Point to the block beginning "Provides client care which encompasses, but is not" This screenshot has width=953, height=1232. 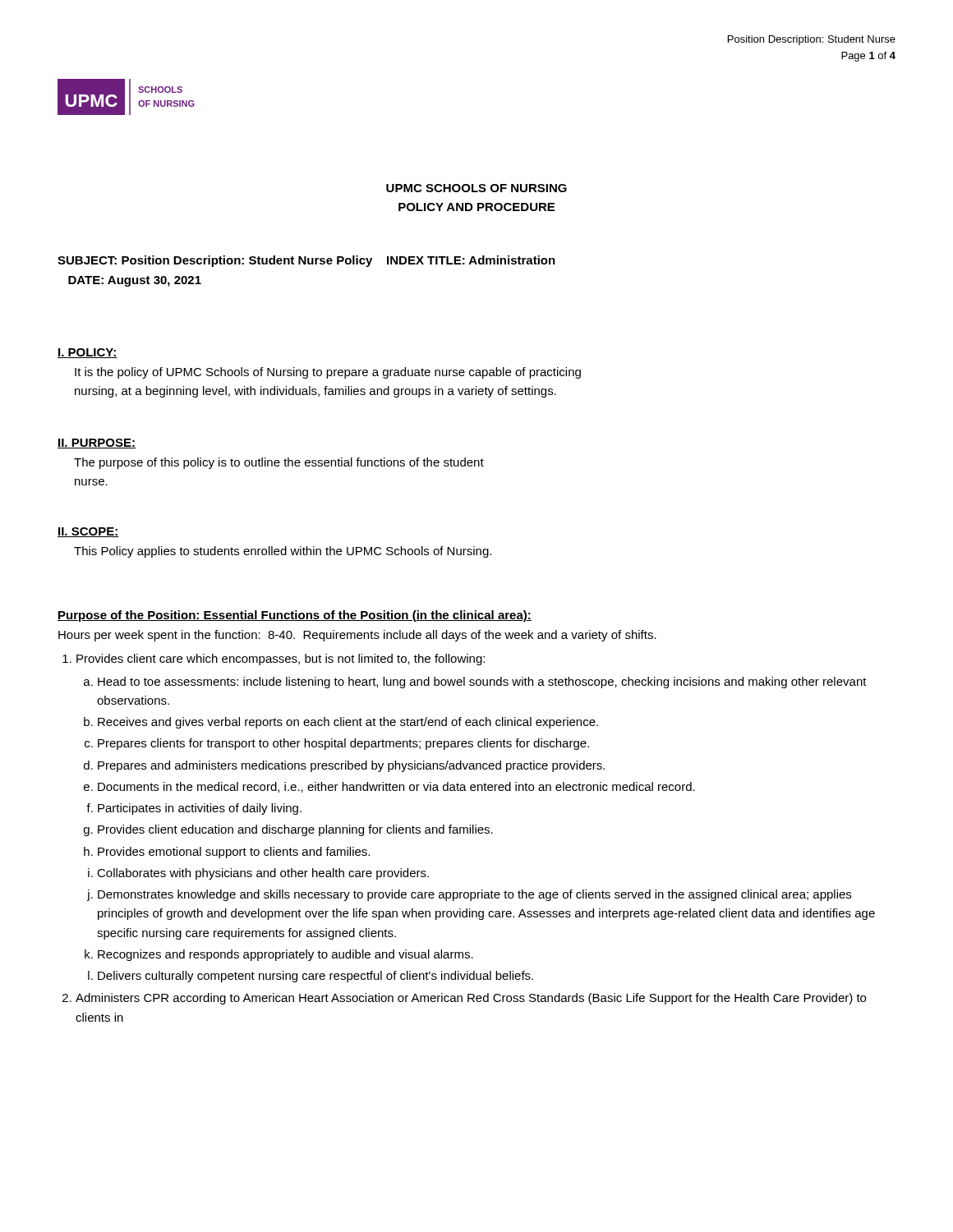486,818
